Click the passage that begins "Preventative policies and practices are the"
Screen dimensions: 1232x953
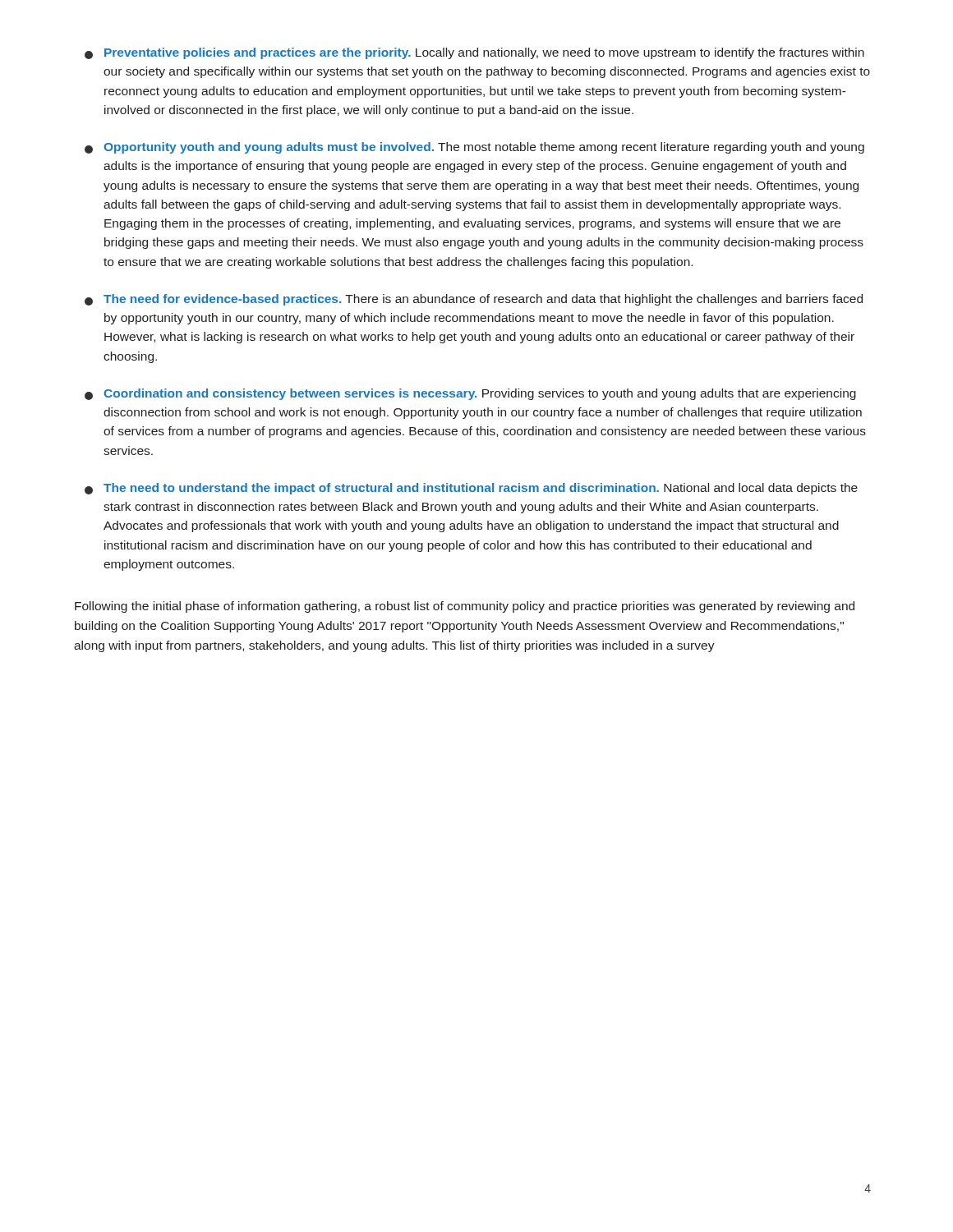[x=472, y=81]
